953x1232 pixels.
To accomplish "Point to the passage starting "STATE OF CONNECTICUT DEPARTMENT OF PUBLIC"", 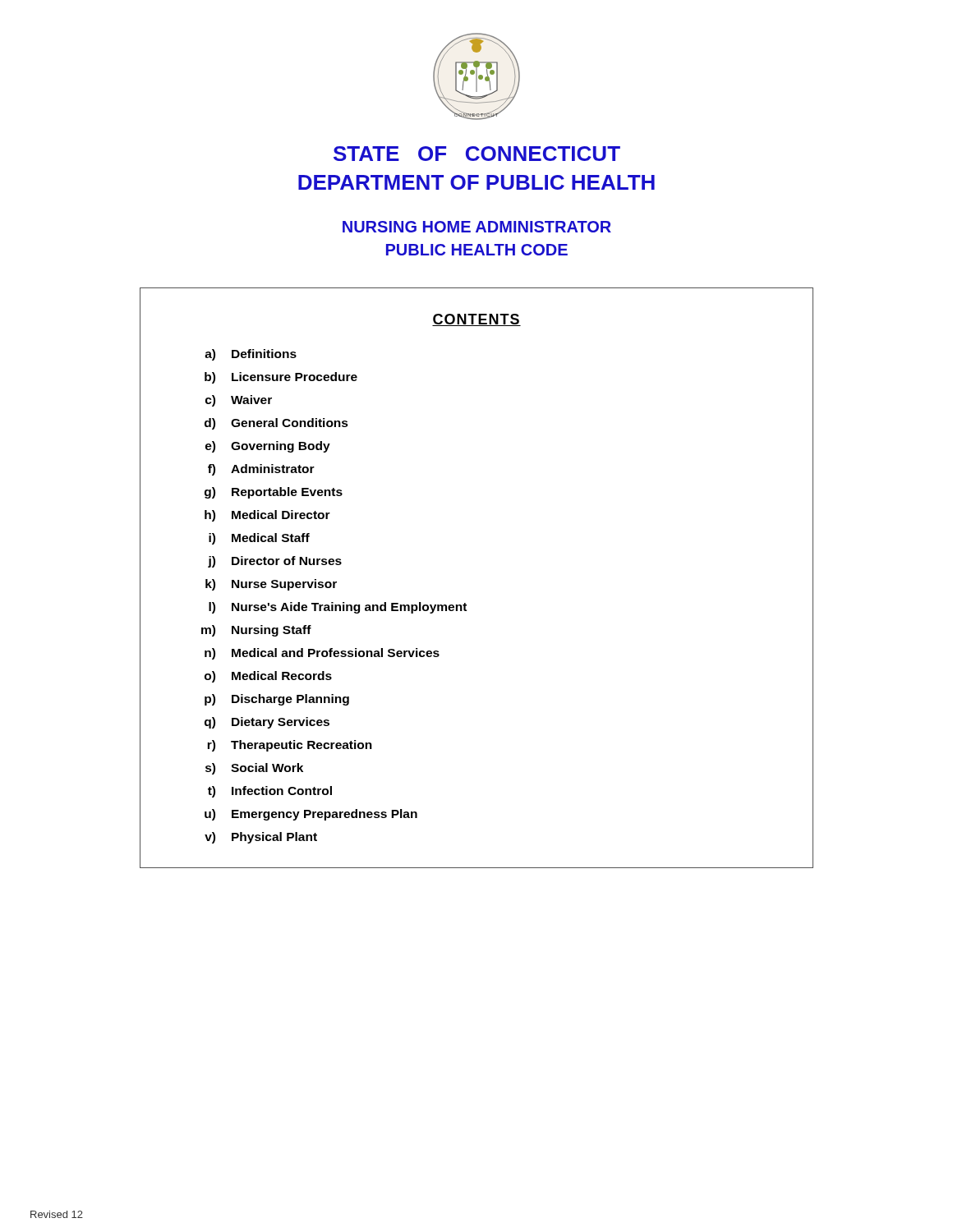I will click(x=476, y=168).
